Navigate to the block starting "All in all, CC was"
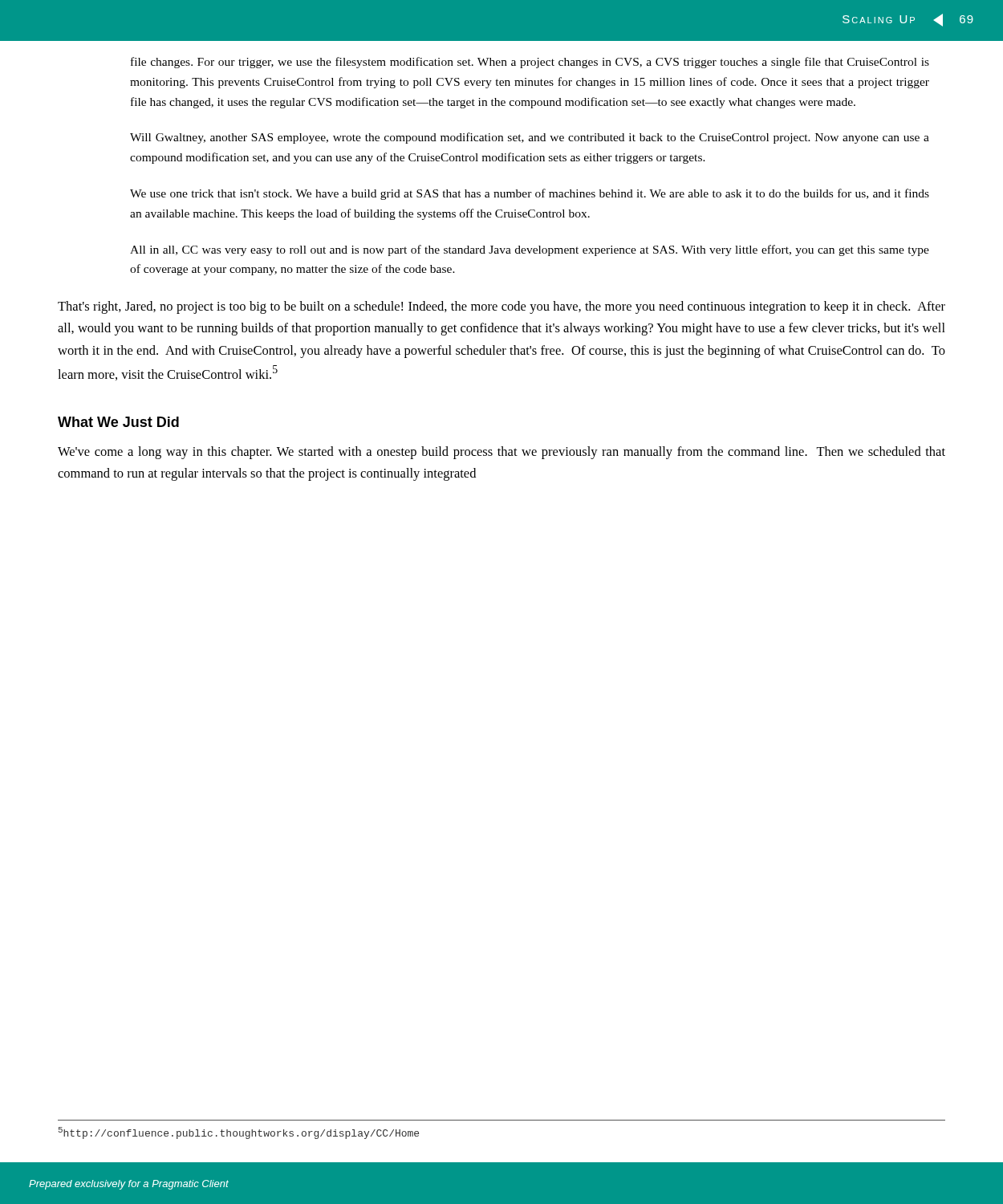The image size is (1003, 1204). [530, 259]
